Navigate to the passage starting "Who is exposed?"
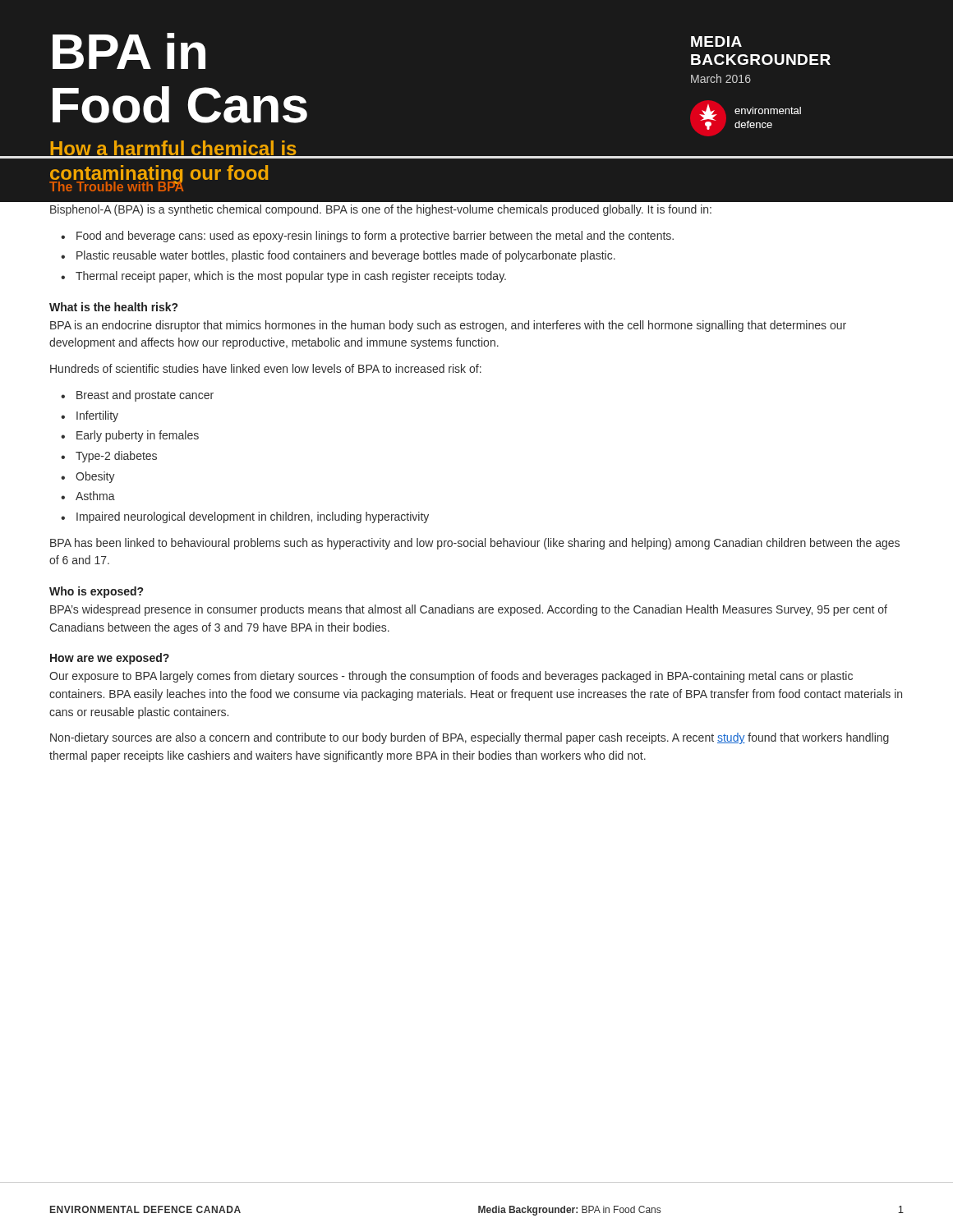 point(96,592)
